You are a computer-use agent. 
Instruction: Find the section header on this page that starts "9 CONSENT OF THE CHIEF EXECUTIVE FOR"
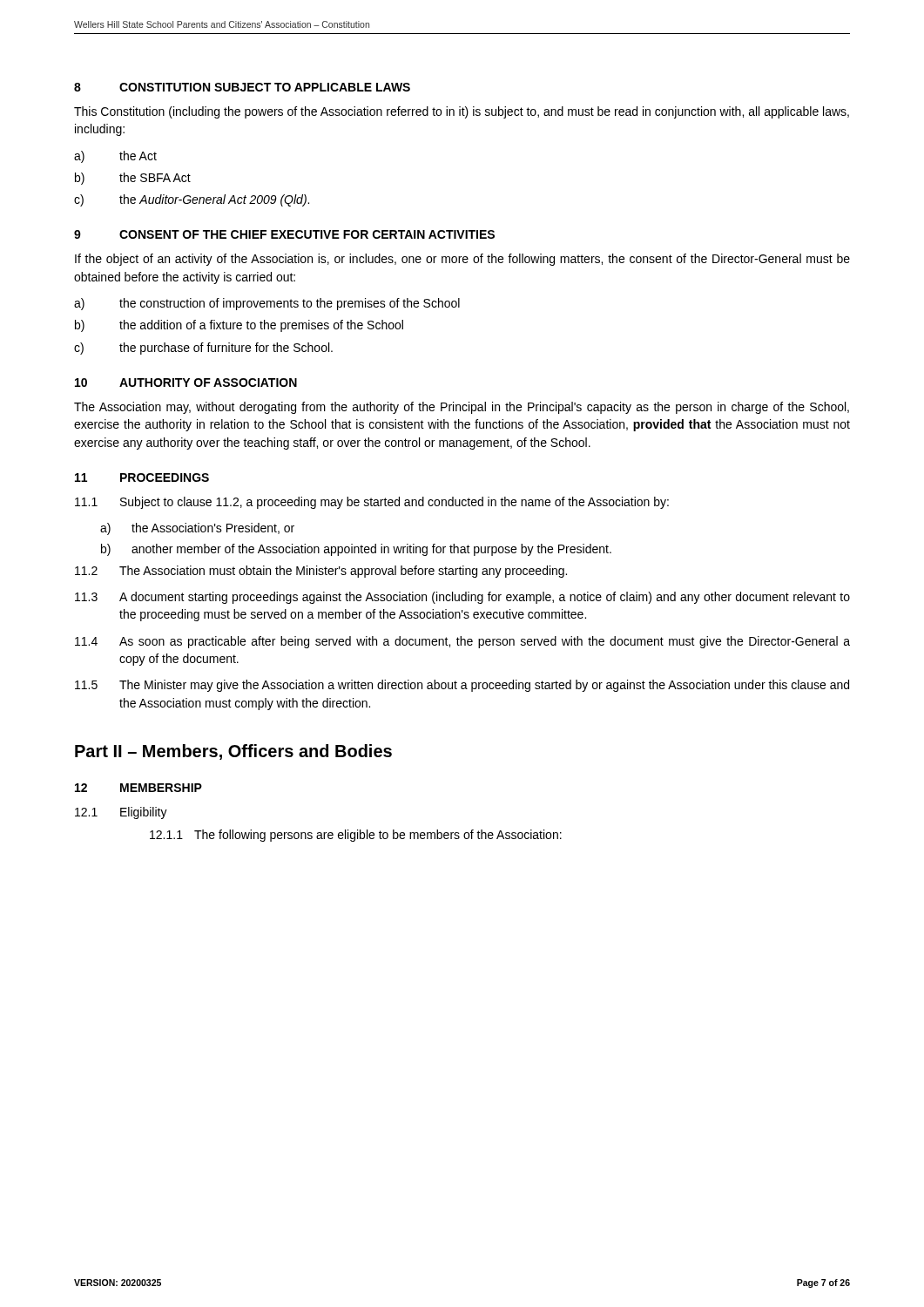285,235
